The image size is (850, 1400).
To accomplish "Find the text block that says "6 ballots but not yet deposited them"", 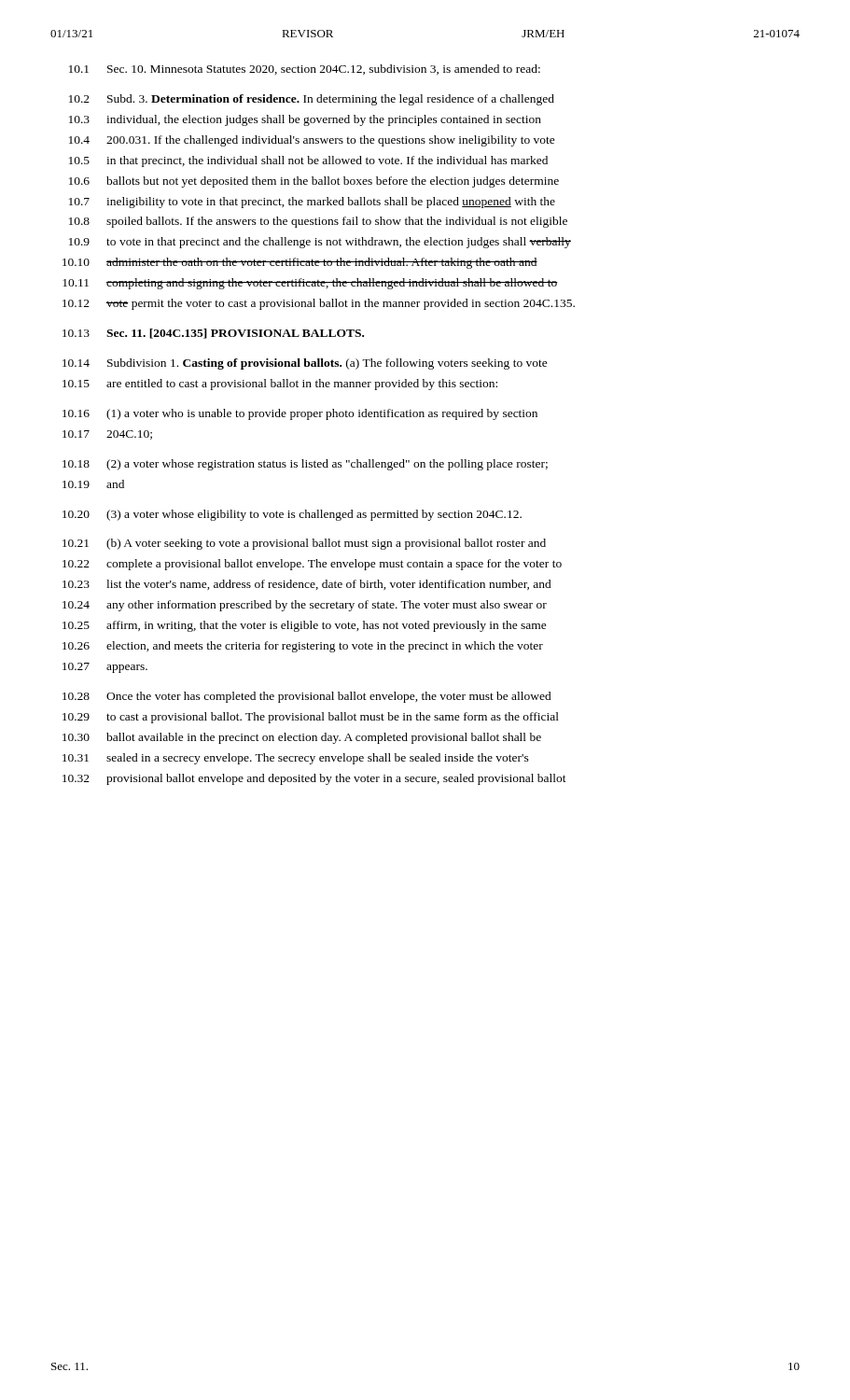I will [425, 181].
